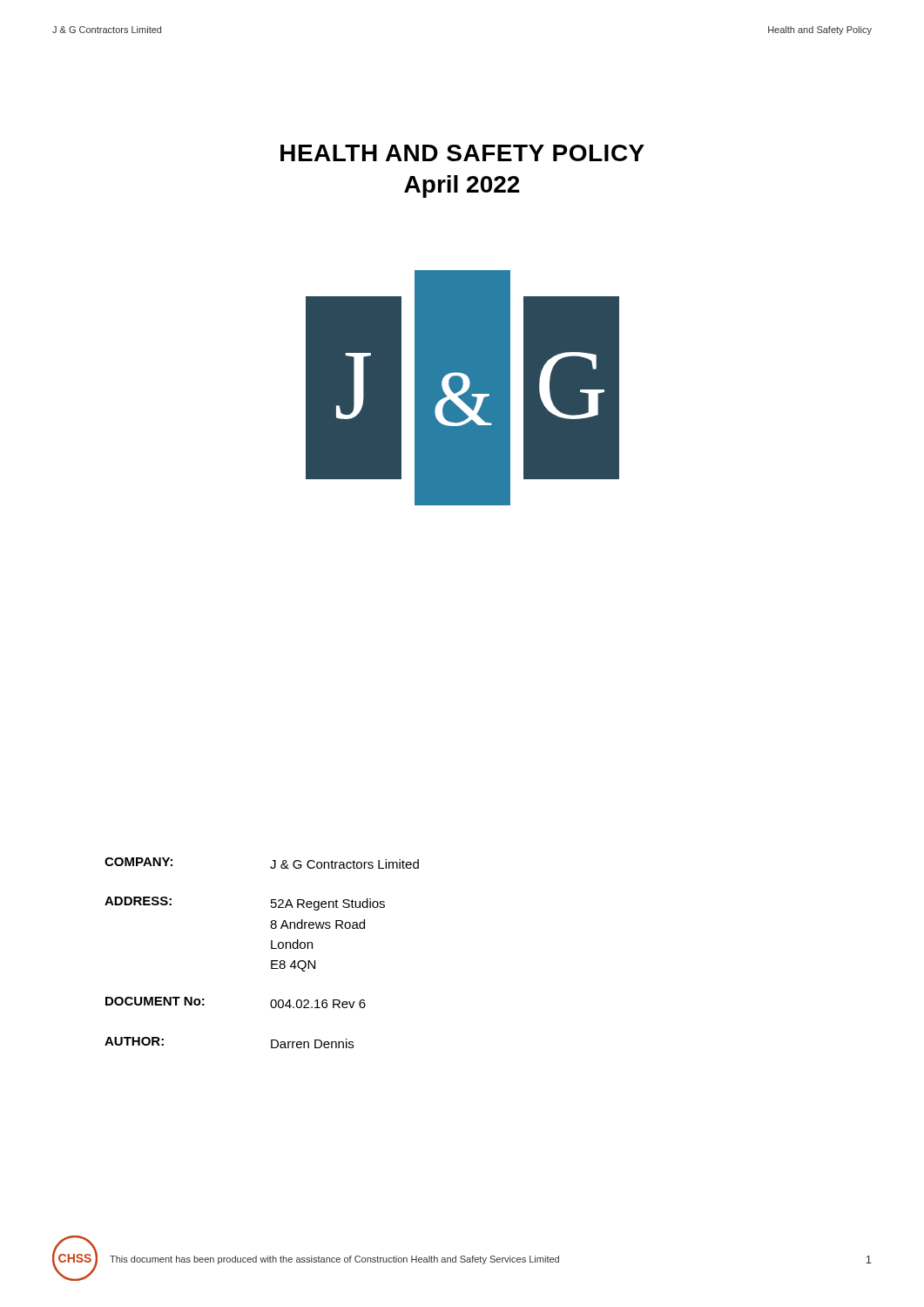This screenshot has width=924, height=1307.
Task: Where is the passage that starts "COMPANY: J & G Contractors Limited ADDRESS: 52A"?
Action: point(129,863)
